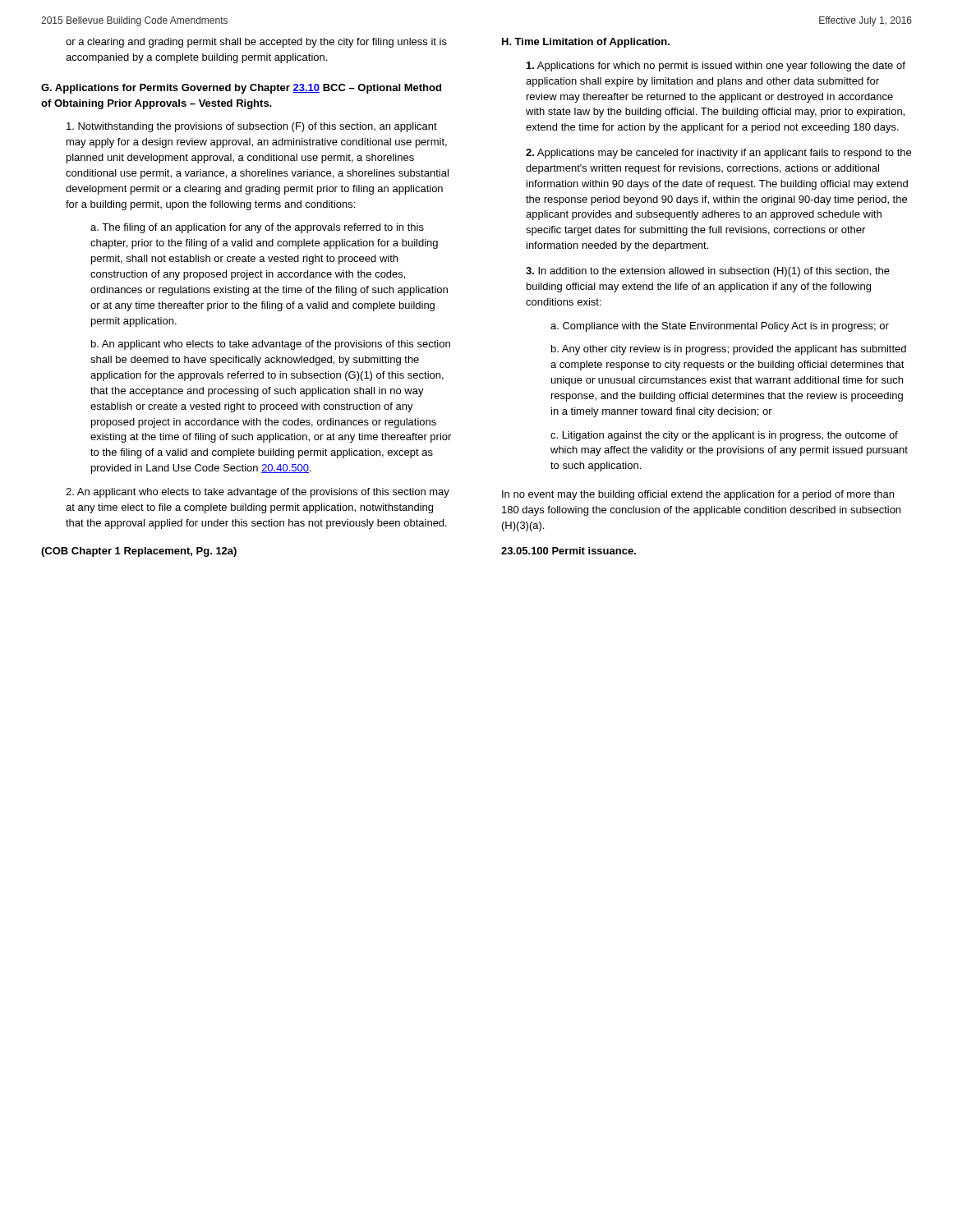Point to the block beginning "a. Compliance with the State"
This screenshot has width=953, height=1232.
731,326
